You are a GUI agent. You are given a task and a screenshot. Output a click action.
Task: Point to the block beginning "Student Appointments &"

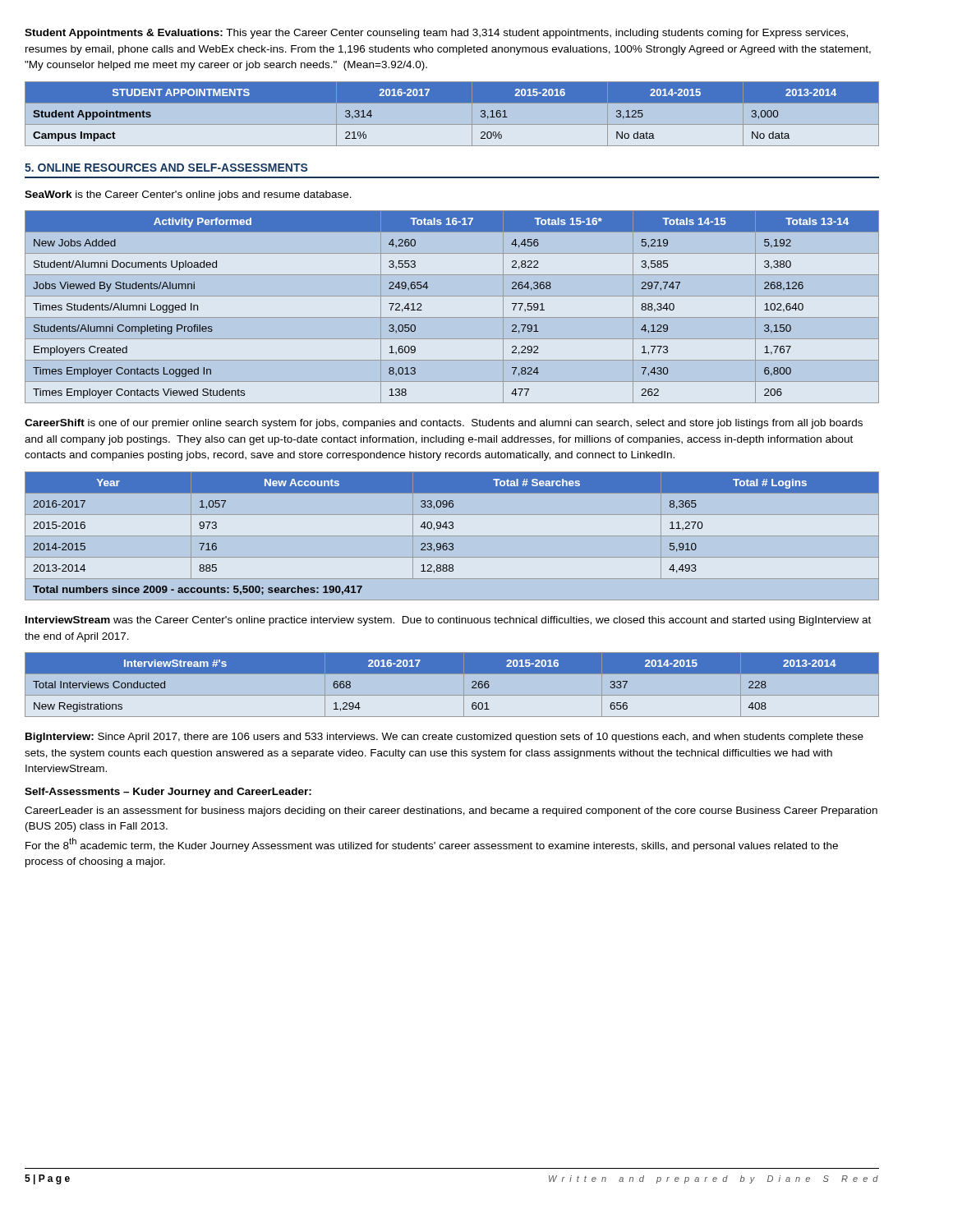click(x=448, y=48)
